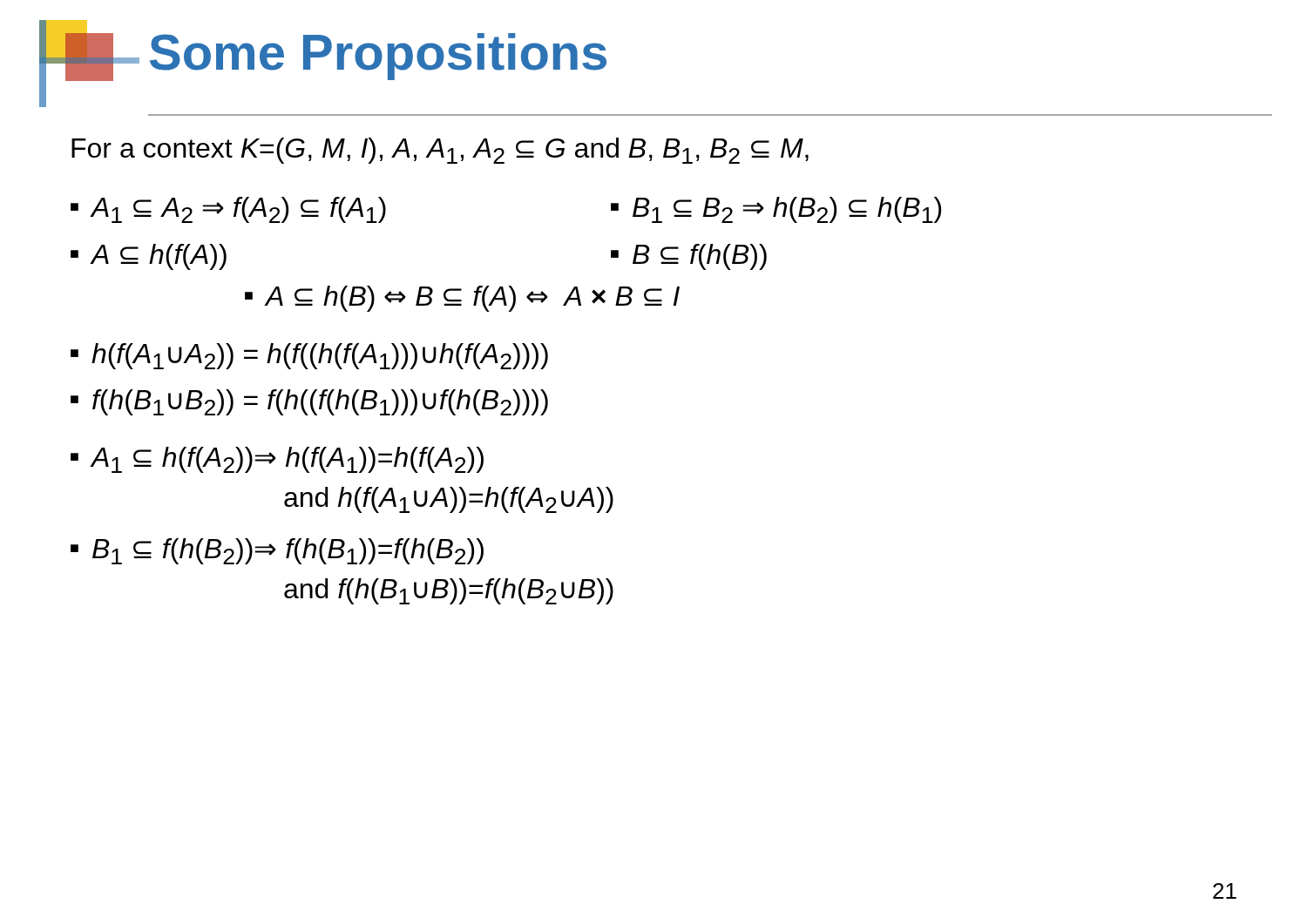
Task: Click the passage that begins "■ A1 ⊆ h(f(A2))⇒ h(f(A1))=h(f(A2))"
Action: tap(342, 480)
